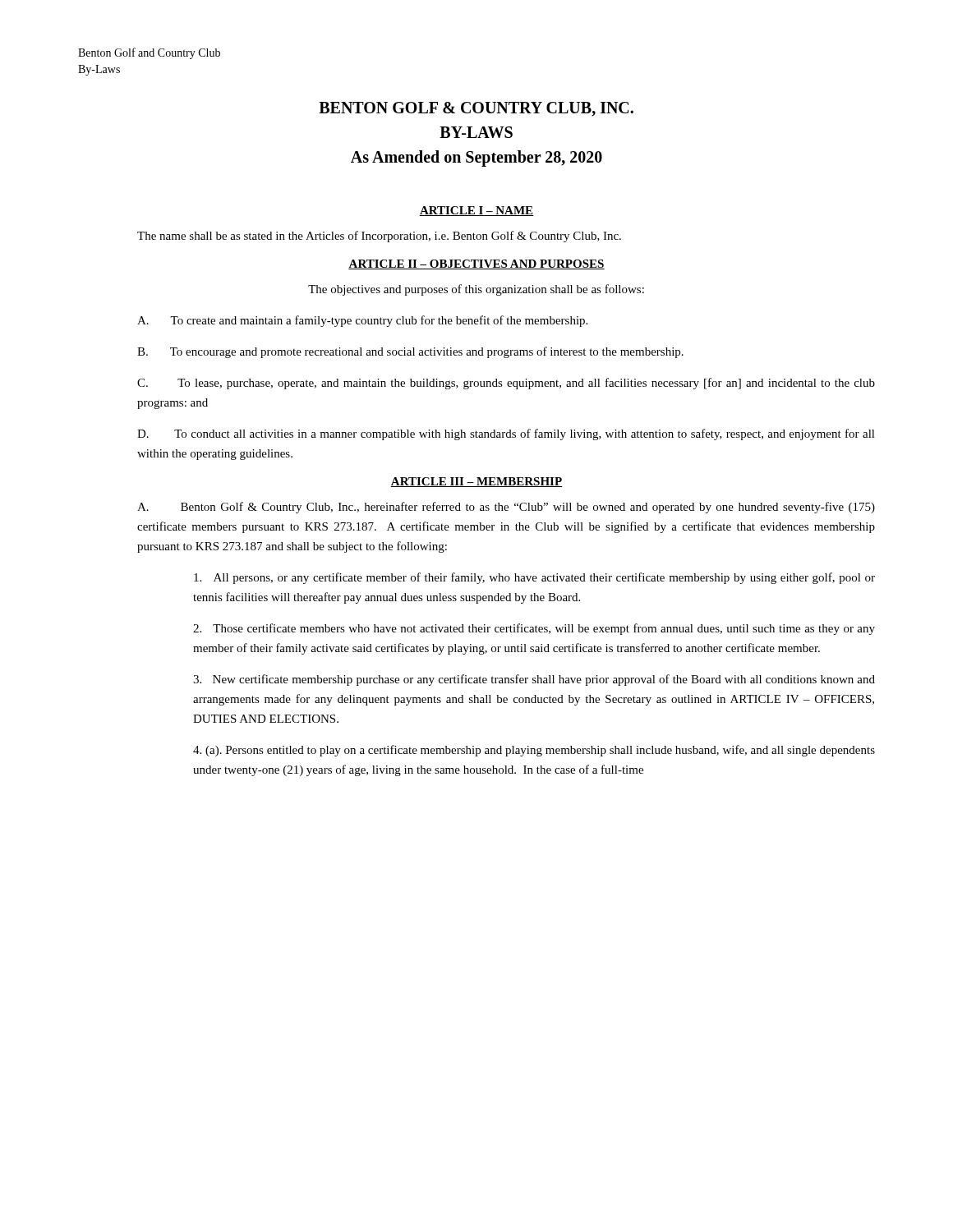Locate the text block containing "The name shall"
The image size is (953, 1232).
(380, 236)
